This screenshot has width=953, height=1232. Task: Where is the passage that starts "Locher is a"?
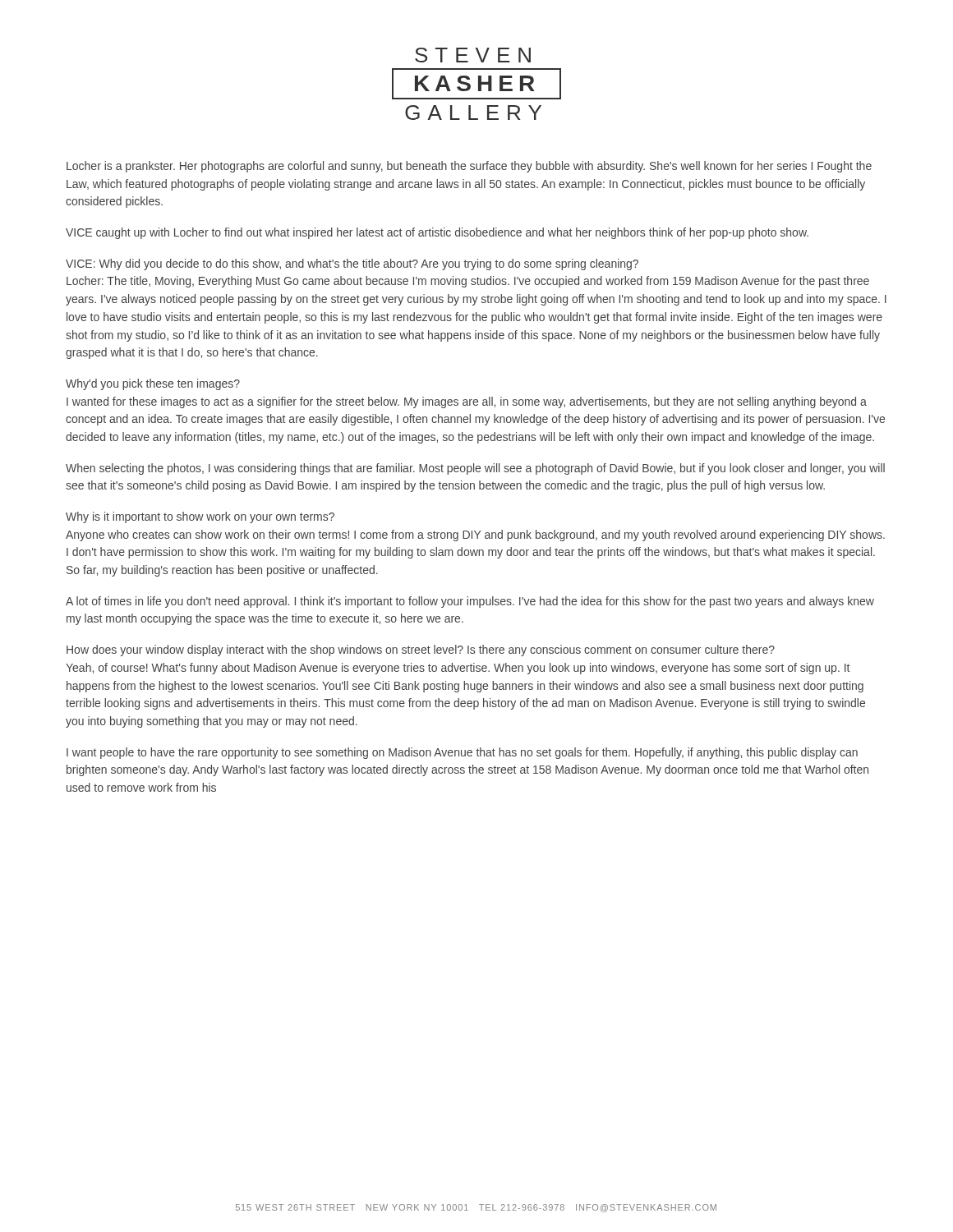(x=469, y=184)
